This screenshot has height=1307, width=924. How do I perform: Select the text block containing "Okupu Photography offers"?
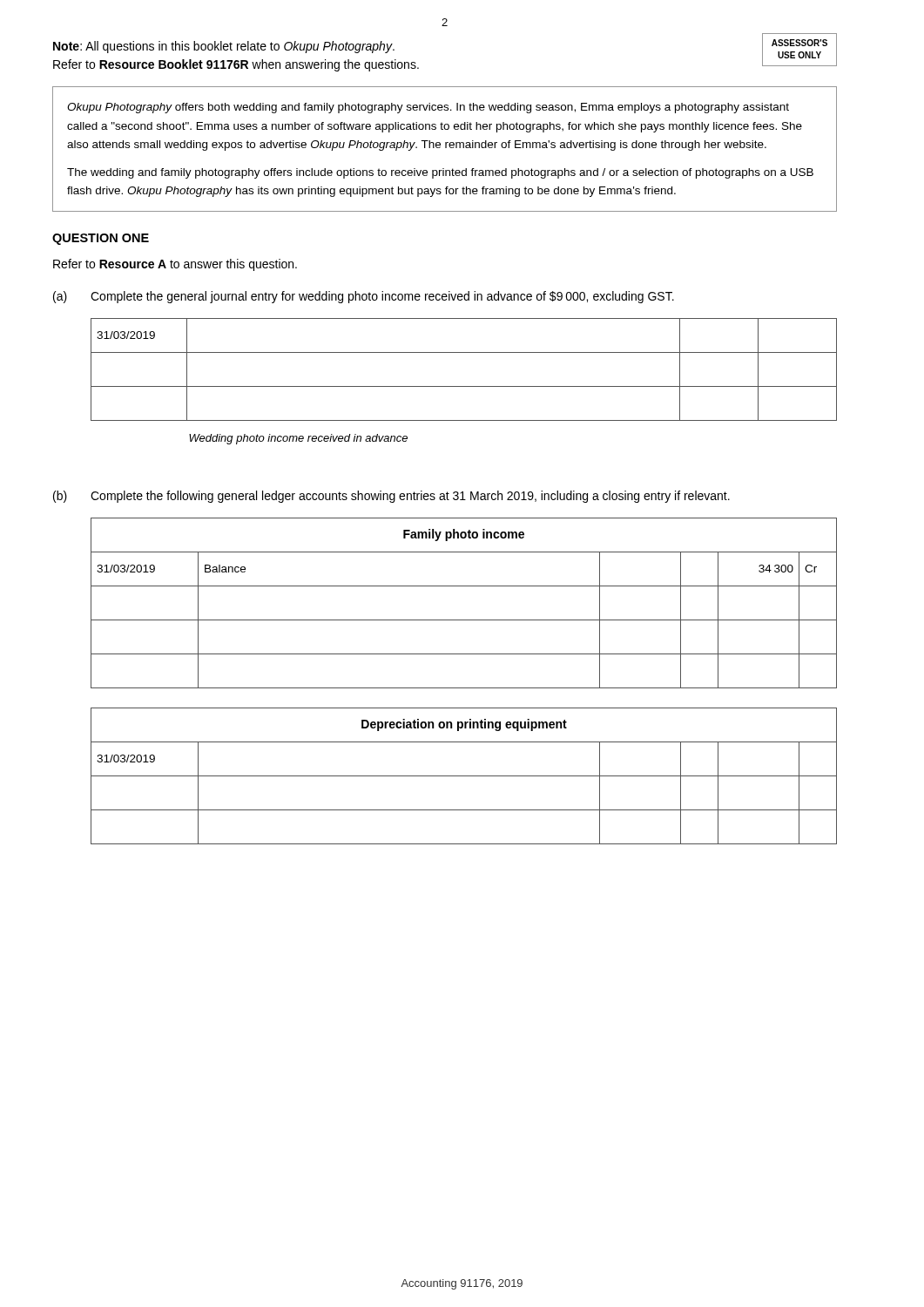[x=445, y=149]
